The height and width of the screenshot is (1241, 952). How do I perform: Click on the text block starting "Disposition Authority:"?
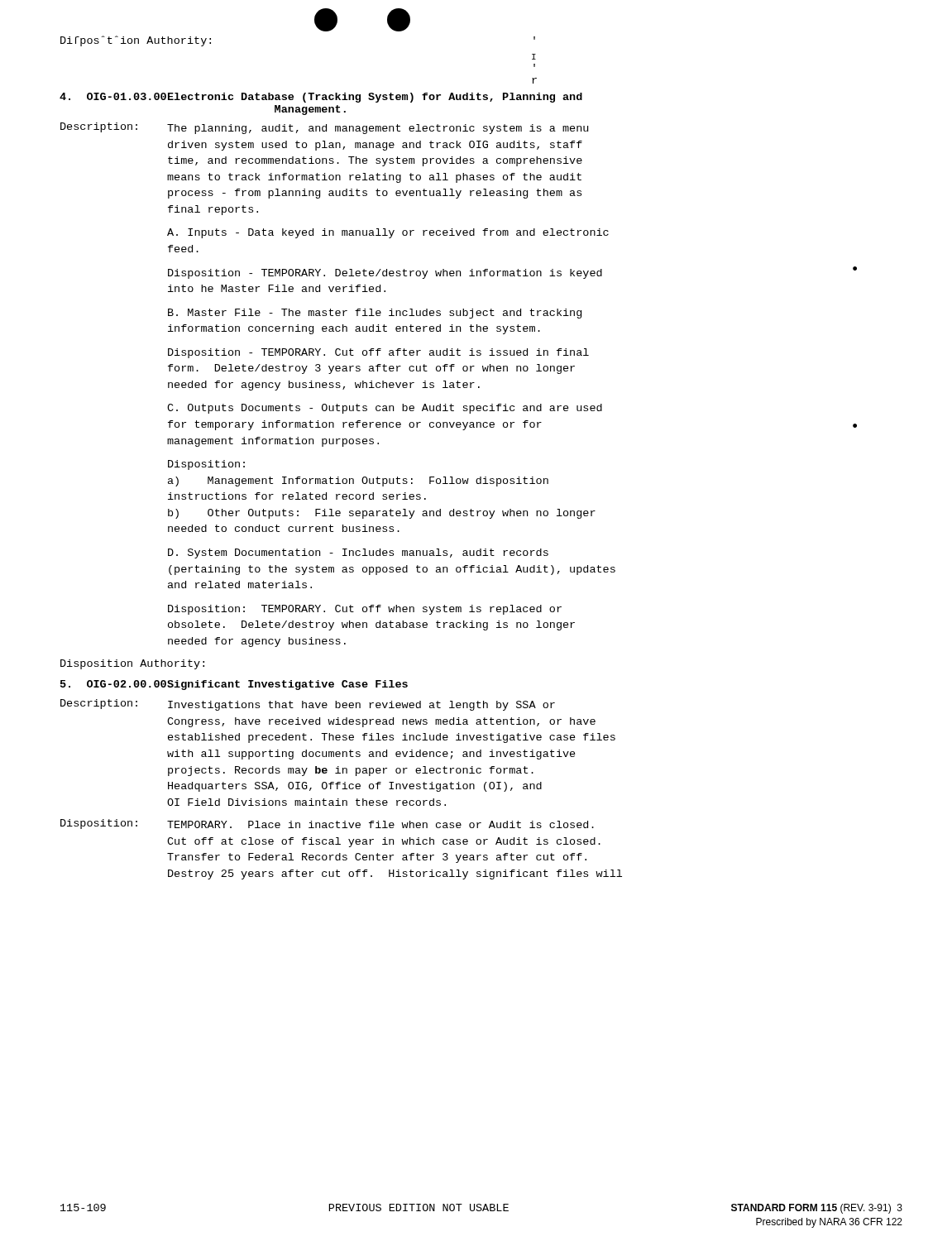coord(133,664)
